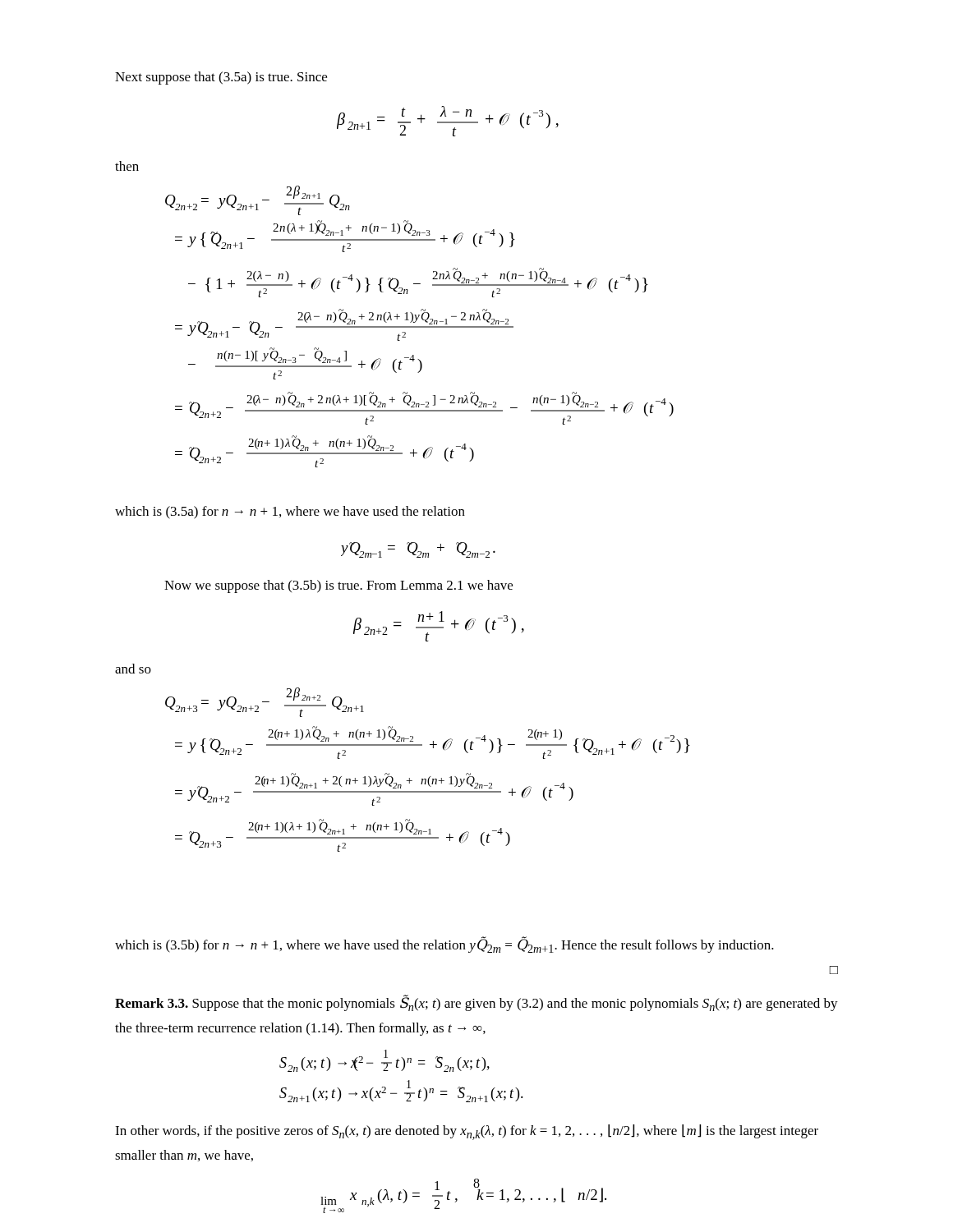Image resolution: width=953 pixels, height=1232 pixels.
Task: Find the formula containing "Q 2n +2 = yQ 2n"
Action: pos(501,334)
